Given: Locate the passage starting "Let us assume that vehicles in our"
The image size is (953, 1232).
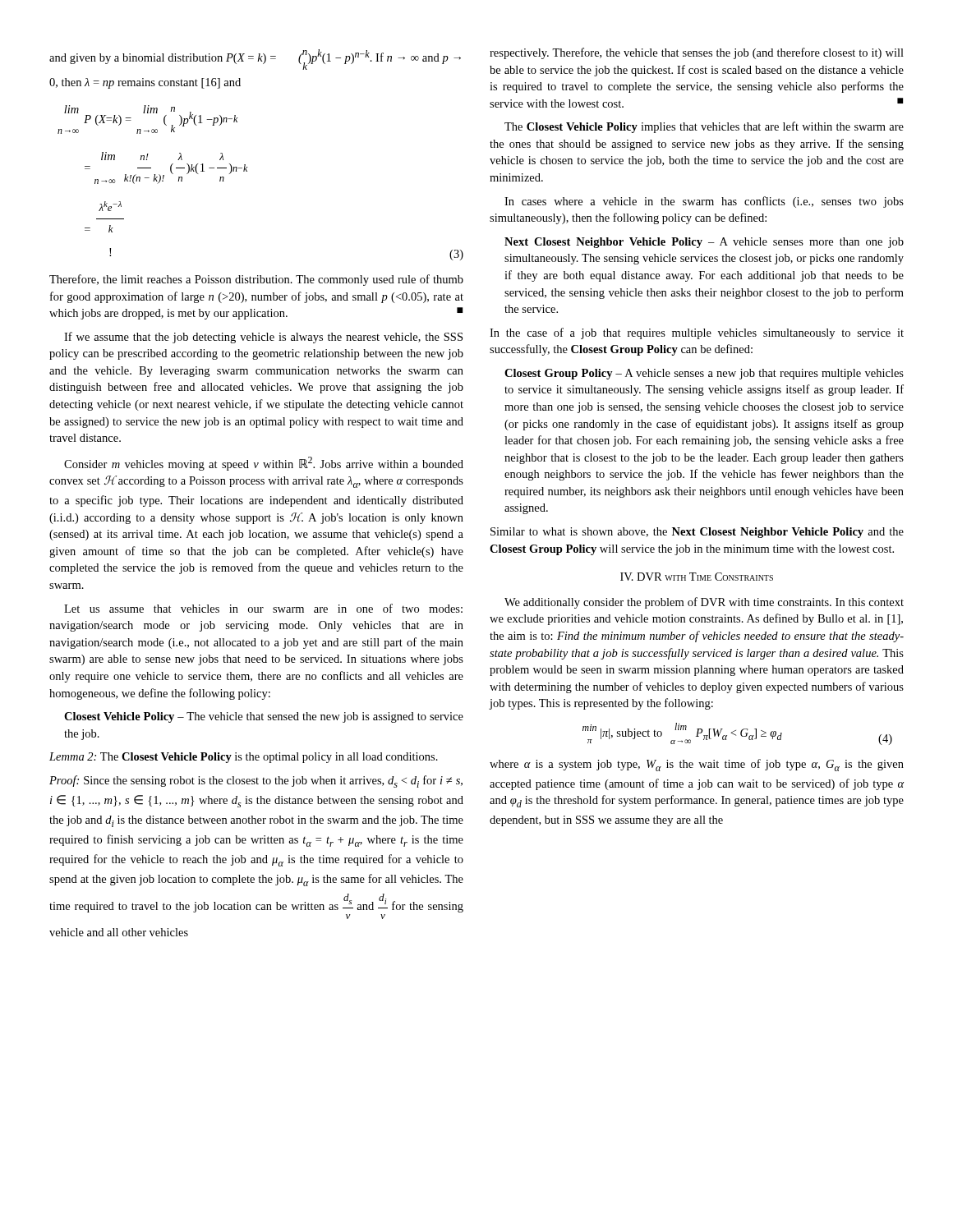Looking at the screenshot, I should pyautogui.click(x=256, y=651).
